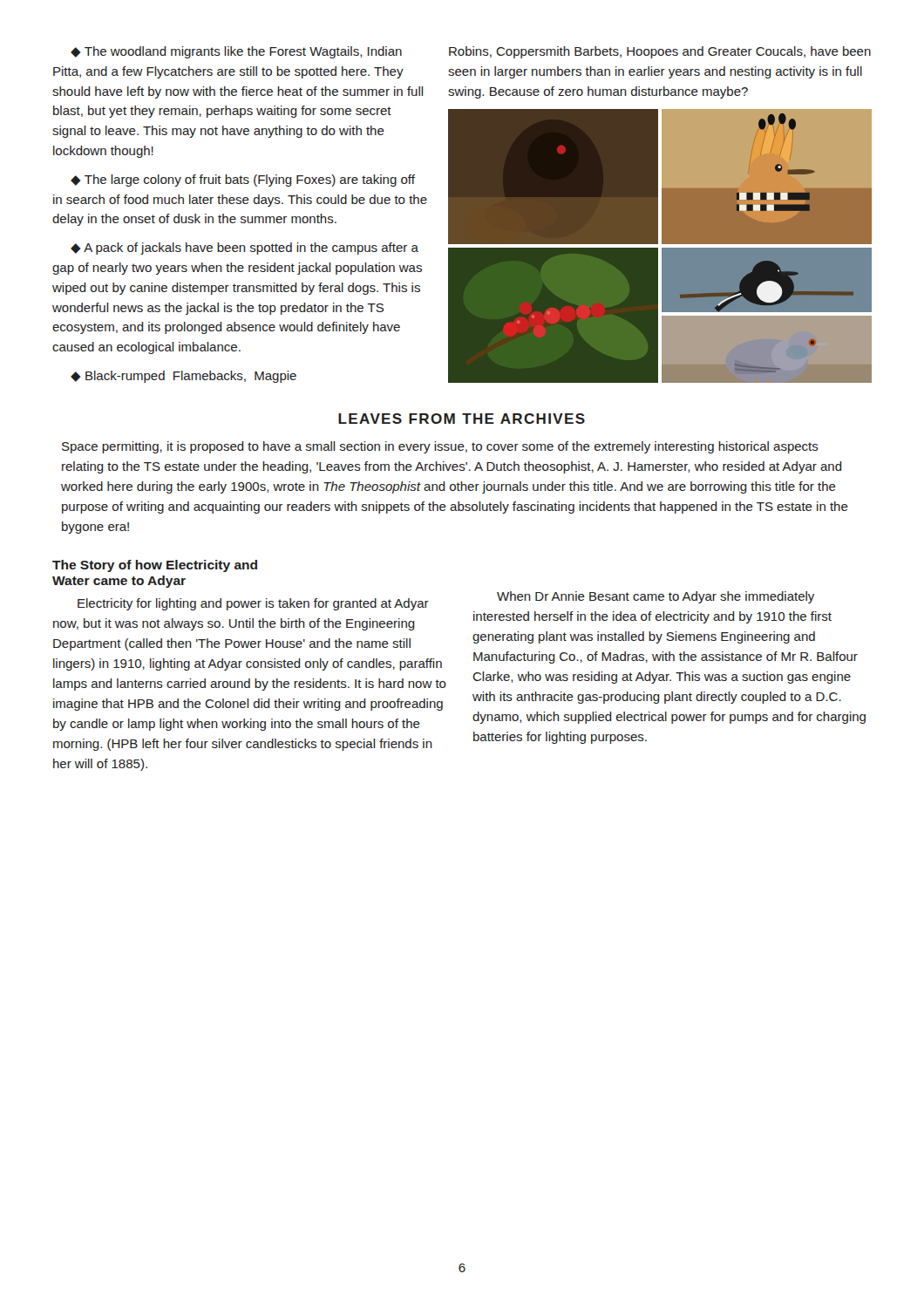Point to the region starting "Space permitting, it is proposed to have a"
This screenshot has height=1308, width=924.
tap(454, 486)
